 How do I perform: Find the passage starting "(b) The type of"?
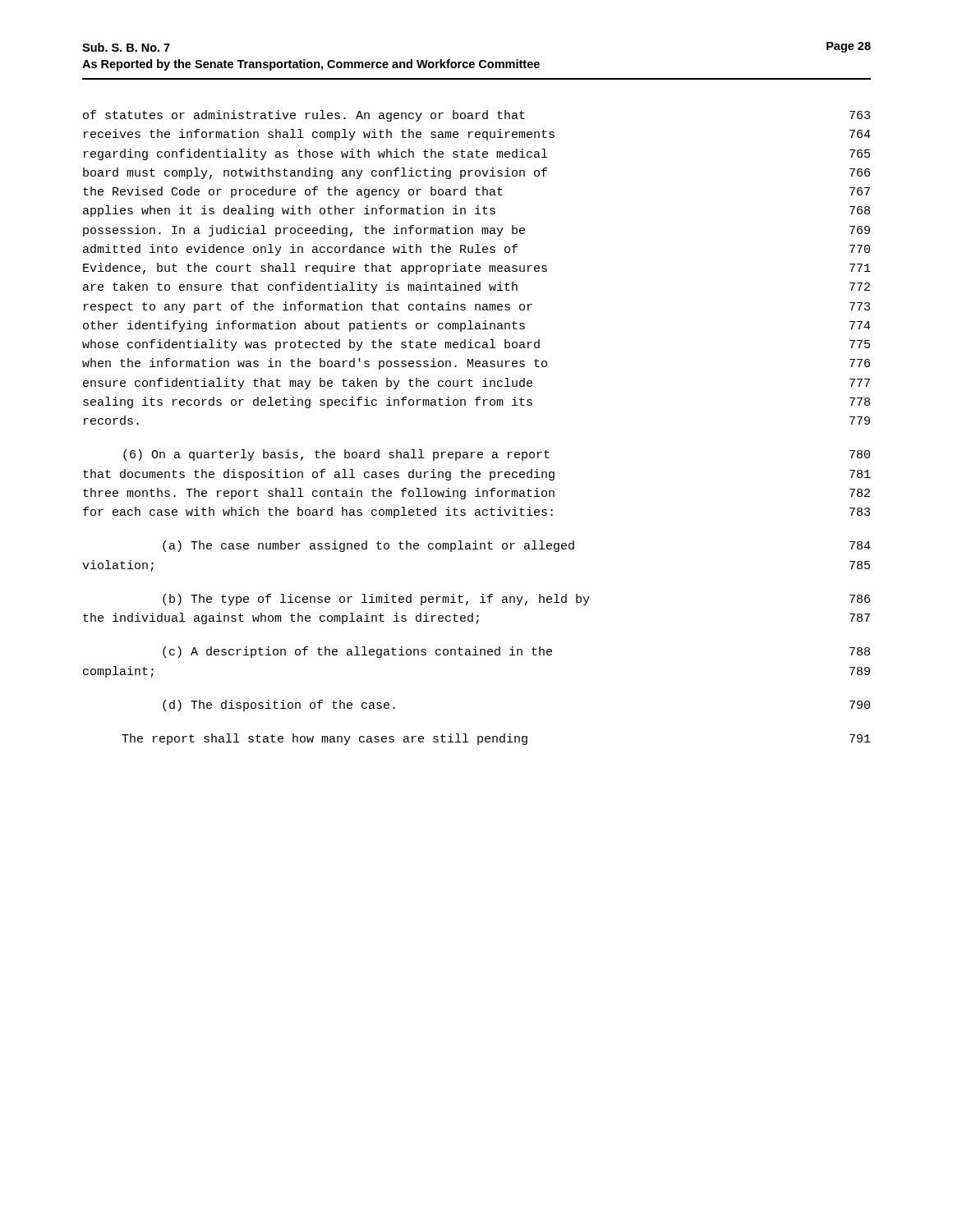tap(476, 609)
